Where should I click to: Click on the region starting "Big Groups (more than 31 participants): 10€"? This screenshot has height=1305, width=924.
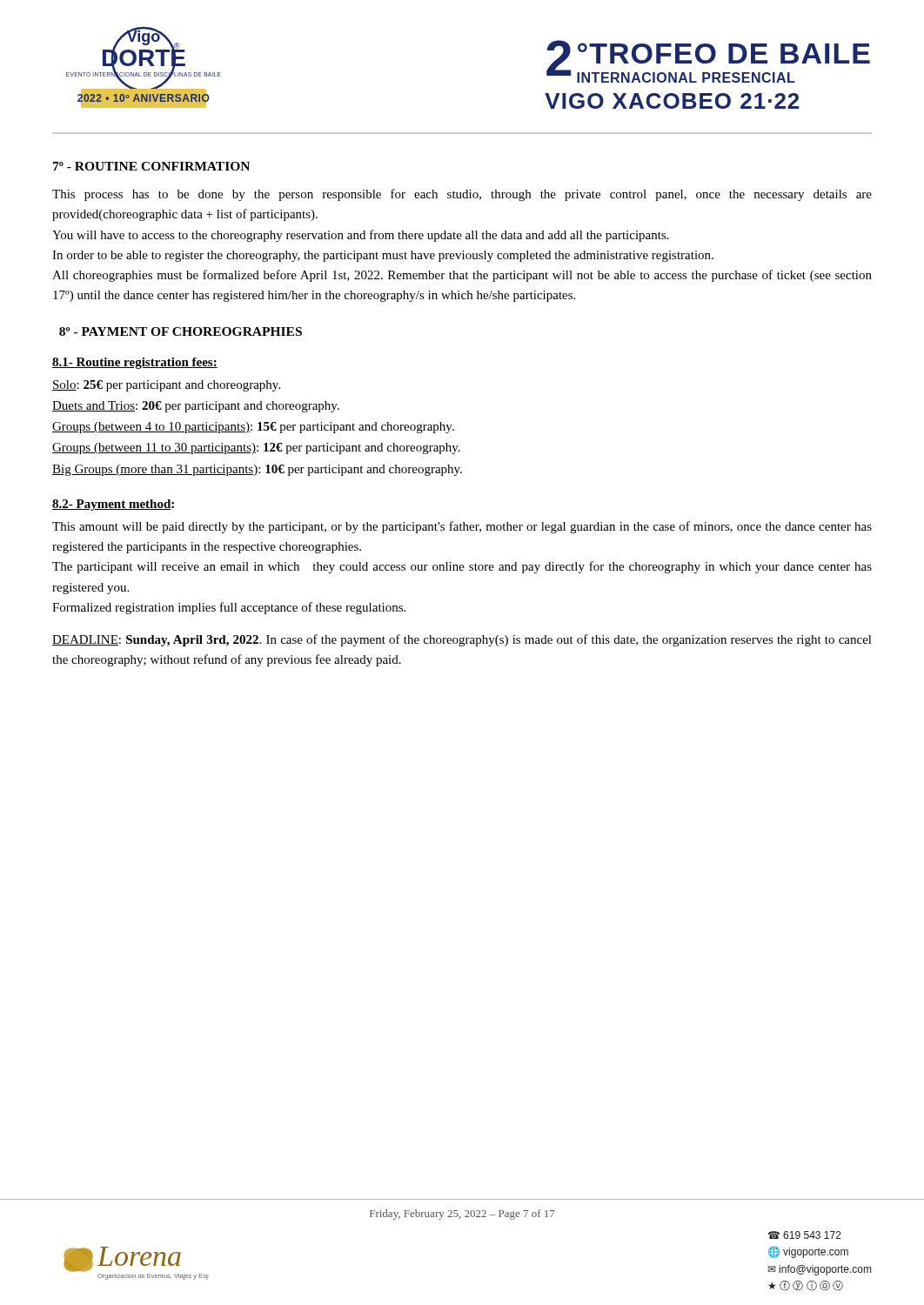[257, 468]
